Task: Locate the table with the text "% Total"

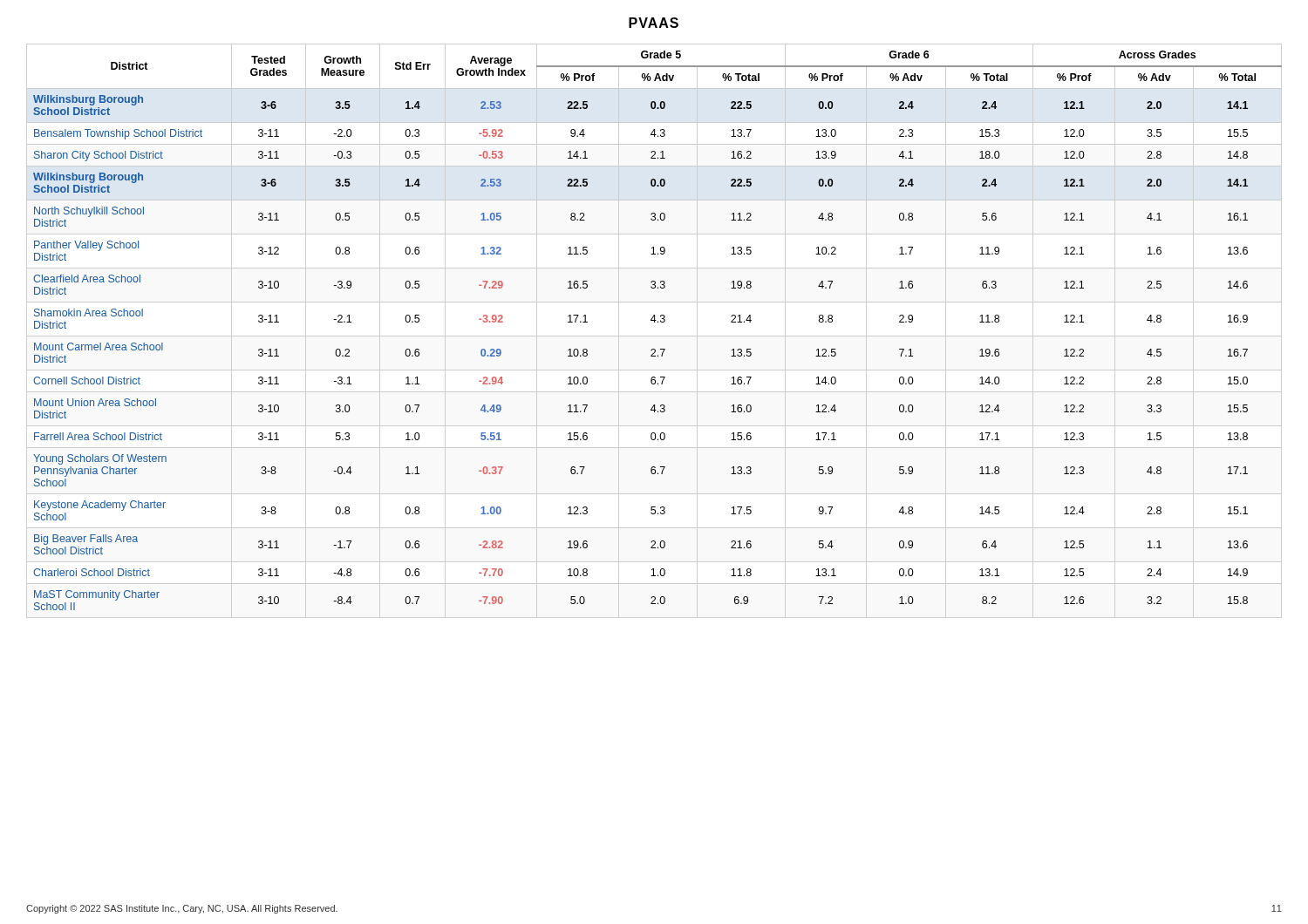Action: (654, 331)
